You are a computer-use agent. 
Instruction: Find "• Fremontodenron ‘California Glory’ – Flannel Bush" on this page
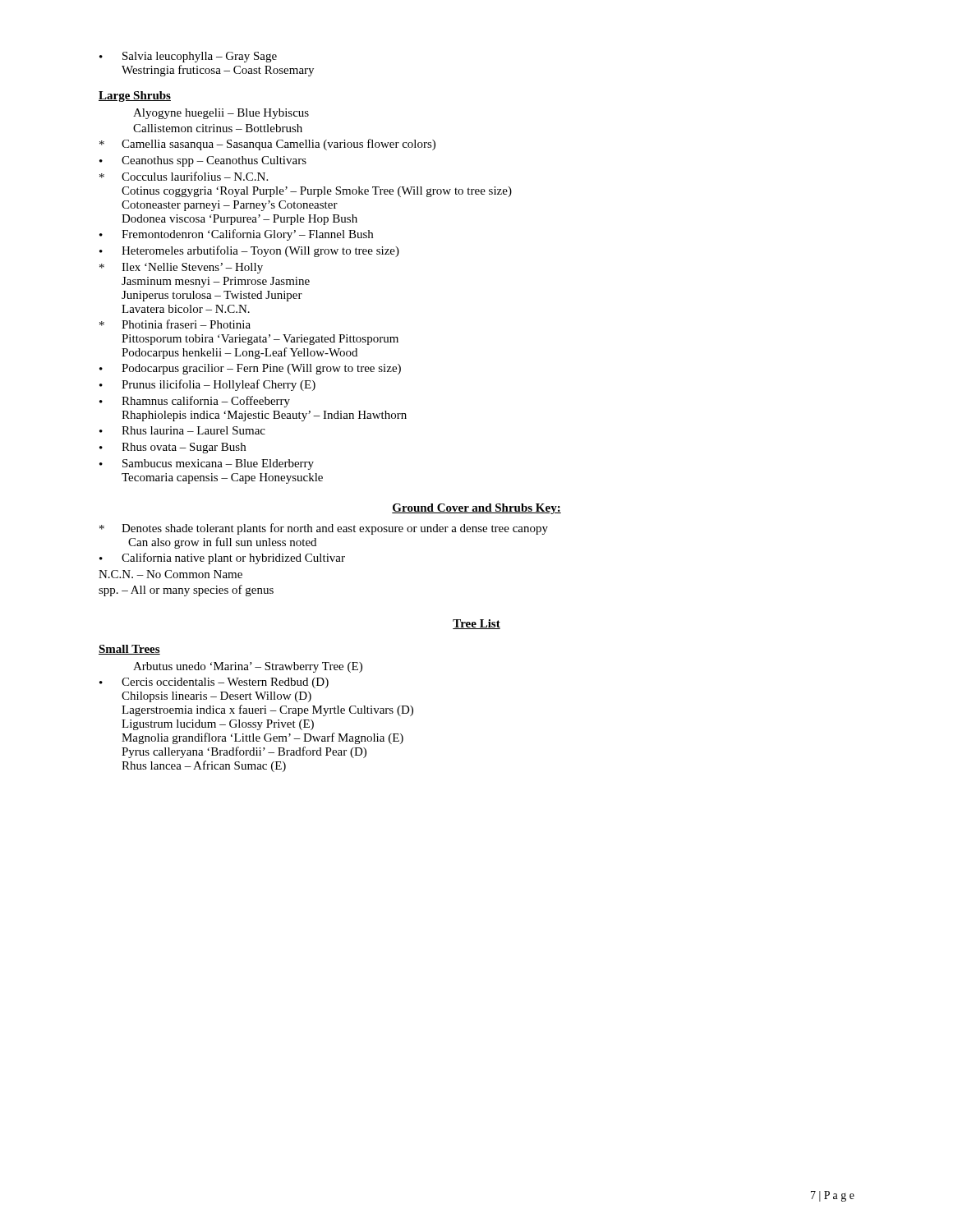coord(236,235)
